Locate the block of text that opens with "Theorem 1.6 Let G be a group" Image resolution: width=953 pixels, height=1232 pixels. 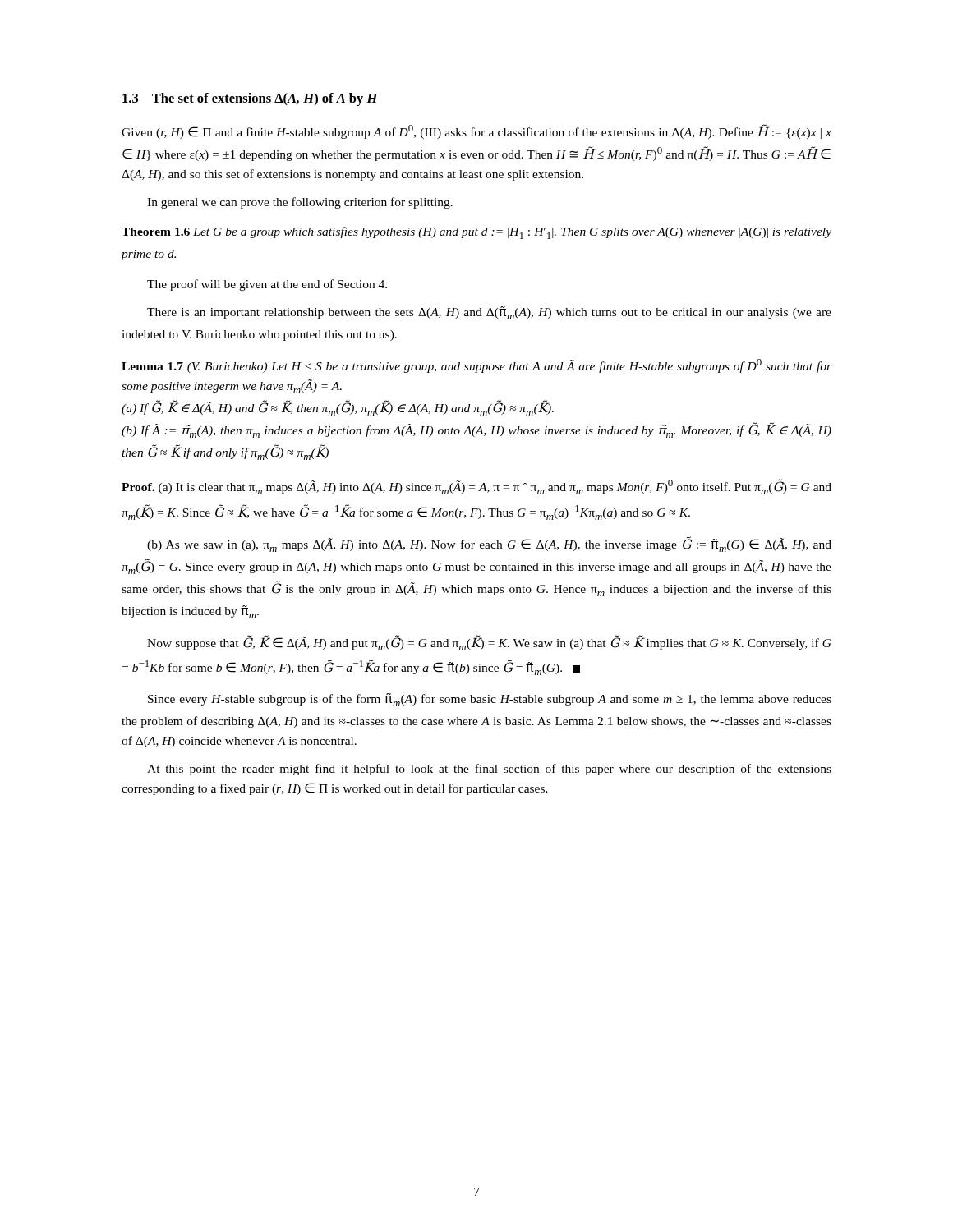coord(476,243)
